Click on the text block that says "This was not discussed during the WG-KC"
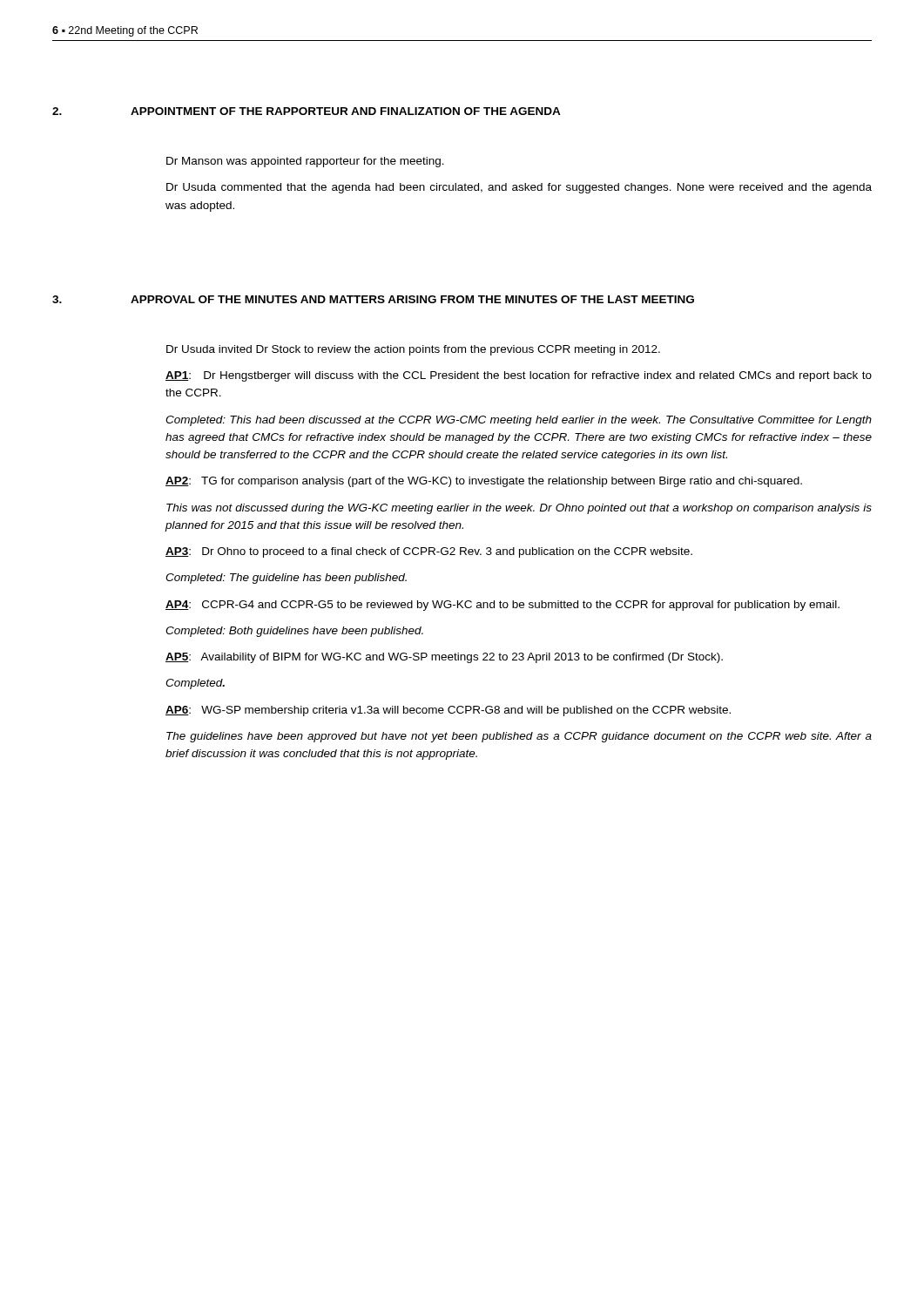Screen dimensions: 1307x924 tap(519, 516)
